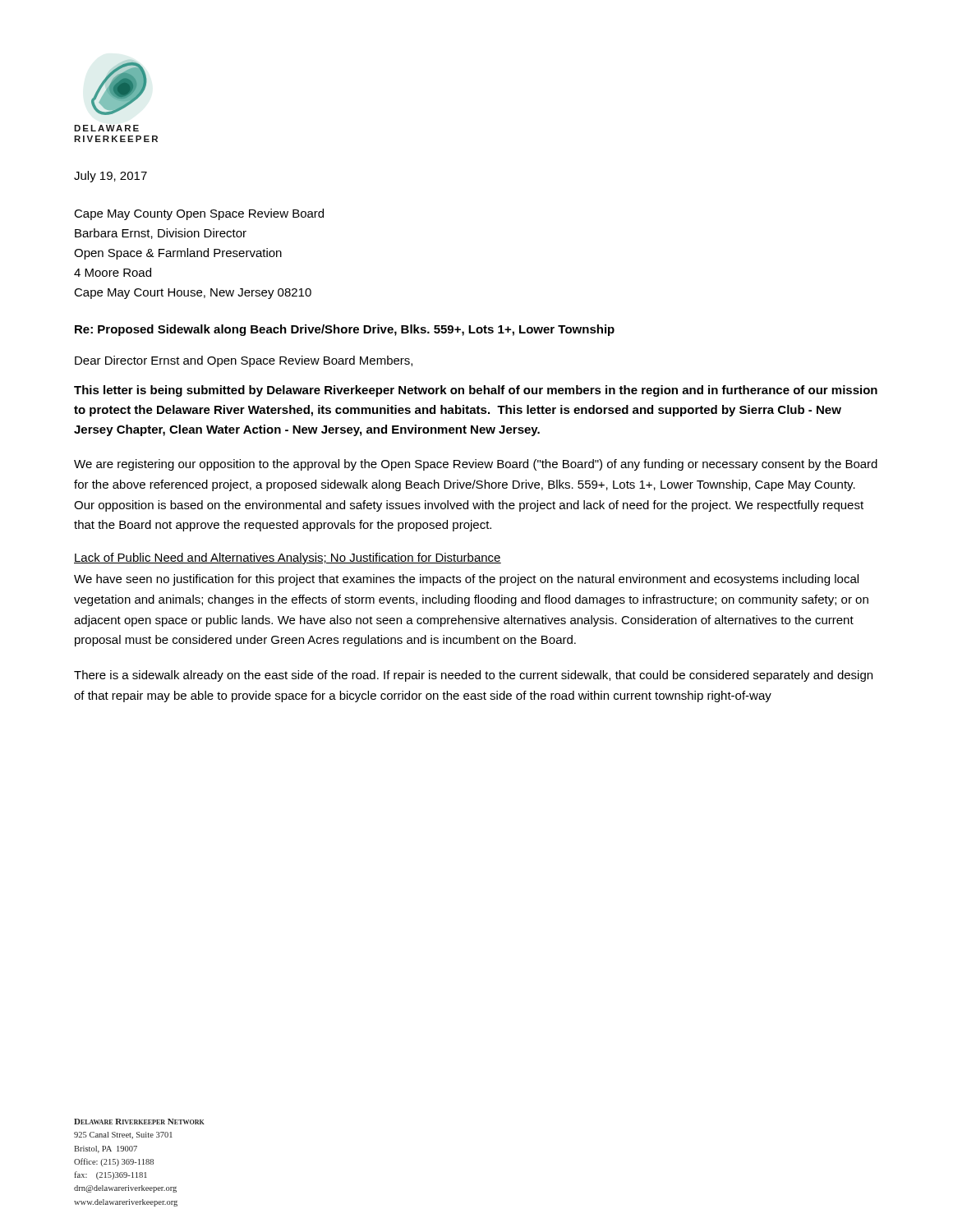Image resolution: width=953 pixels, height=1232 pixels.
Task: Find the logo
Action: tap(476, 97)
